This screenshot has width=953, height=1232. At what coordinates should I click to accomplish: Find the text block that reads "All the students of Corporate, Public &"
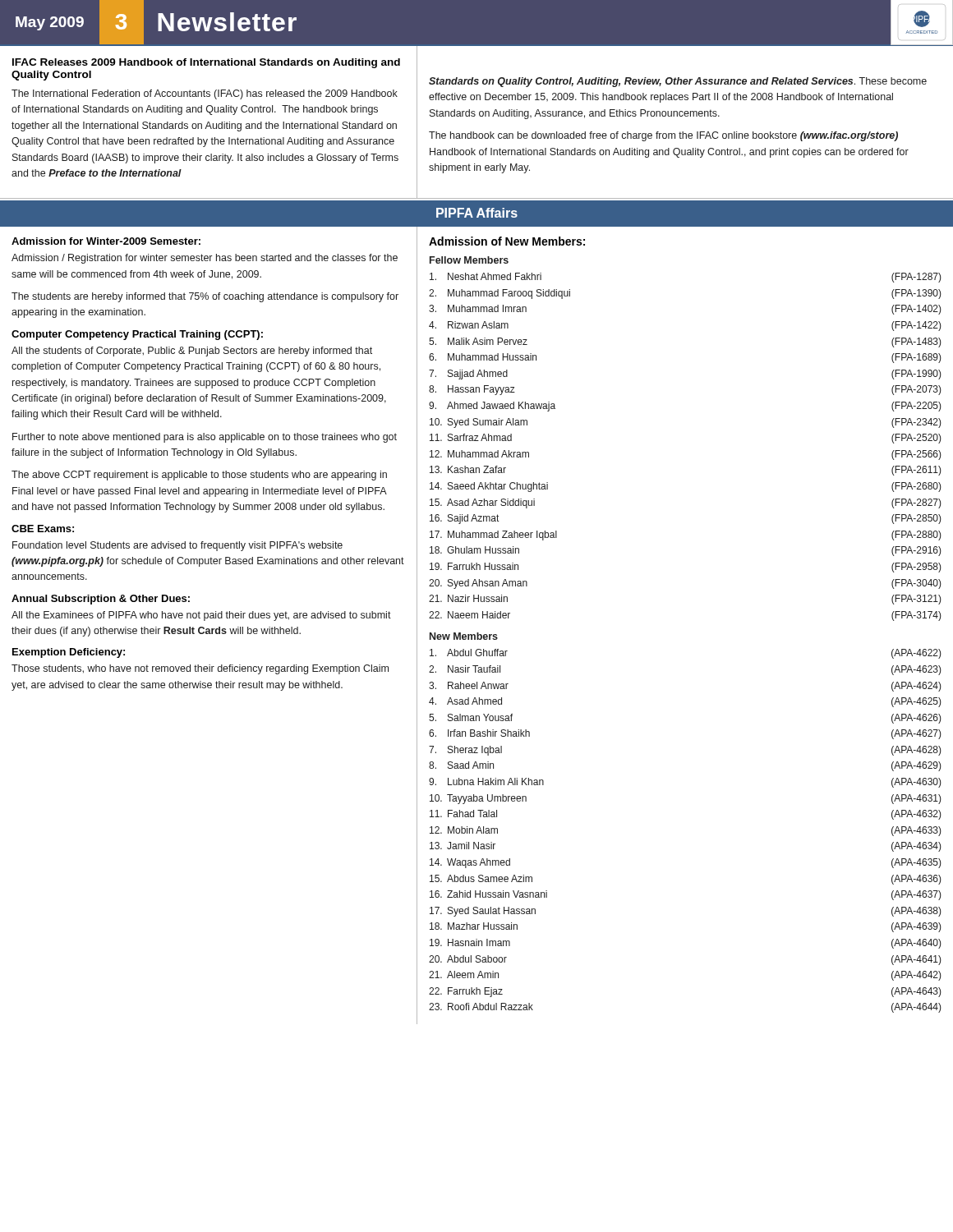[199, 382]
